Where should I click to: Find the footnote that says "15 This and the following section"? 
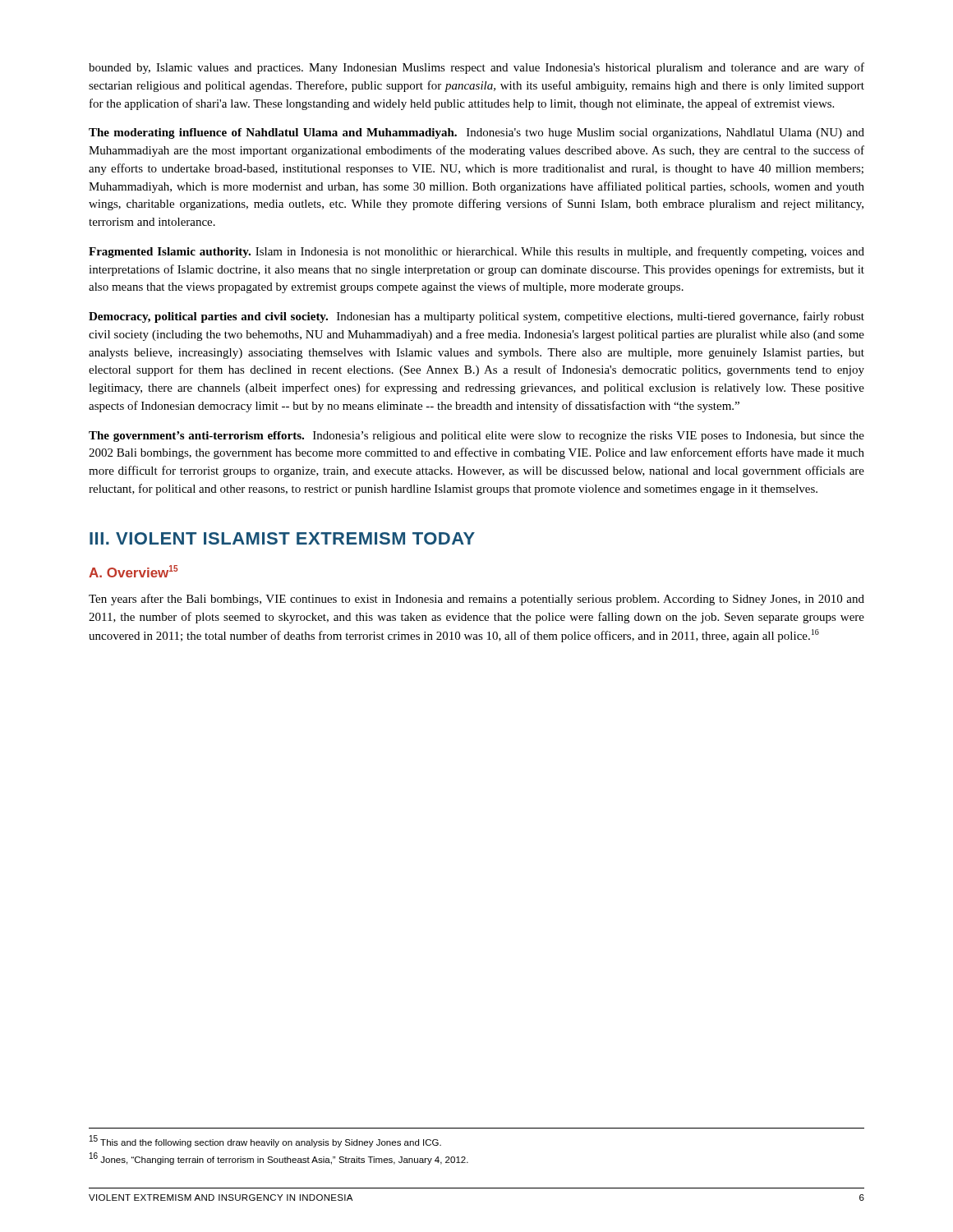(265, 1141)
